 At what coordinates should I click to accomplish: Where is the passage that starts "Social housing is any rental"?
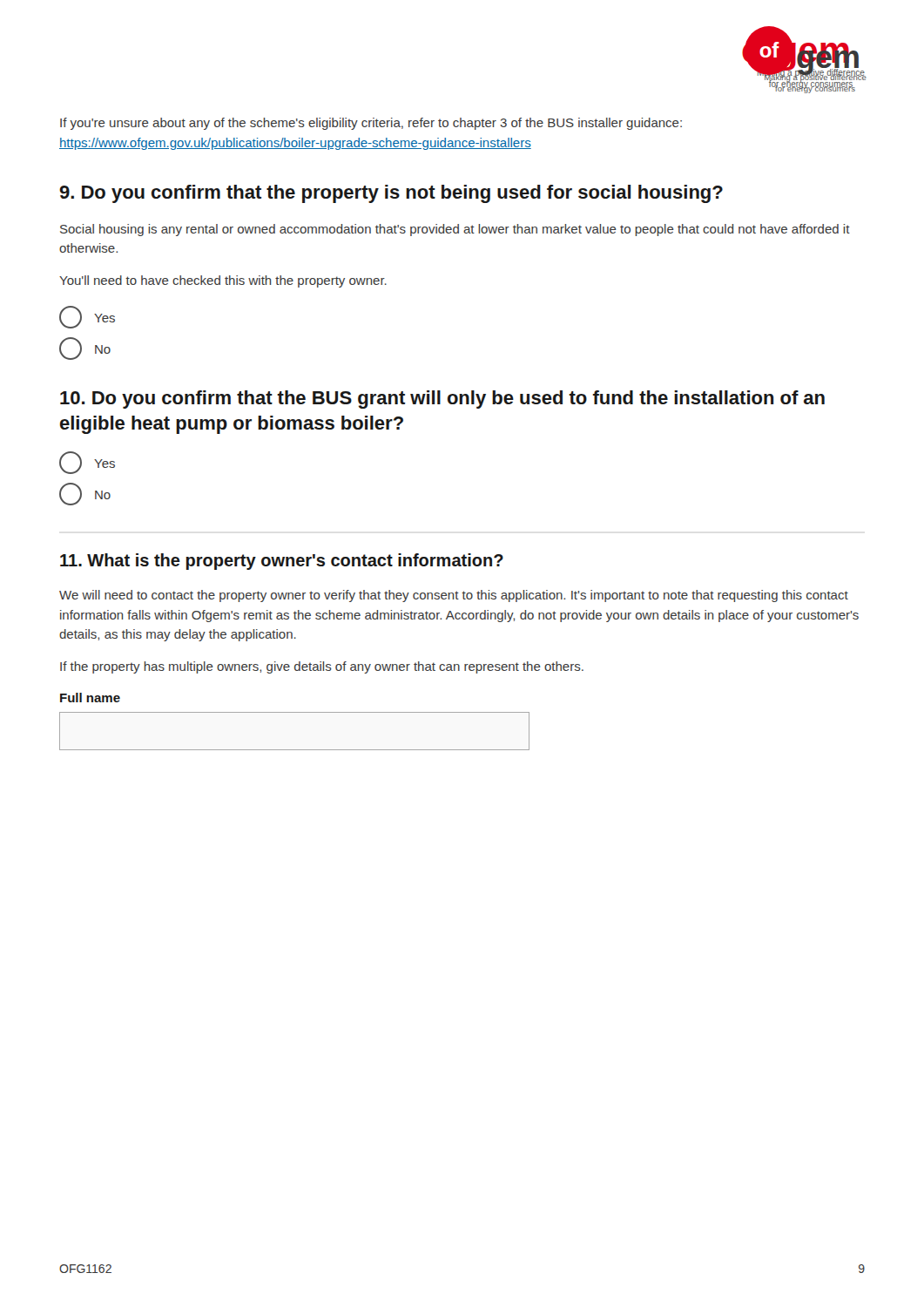point(454,238)
